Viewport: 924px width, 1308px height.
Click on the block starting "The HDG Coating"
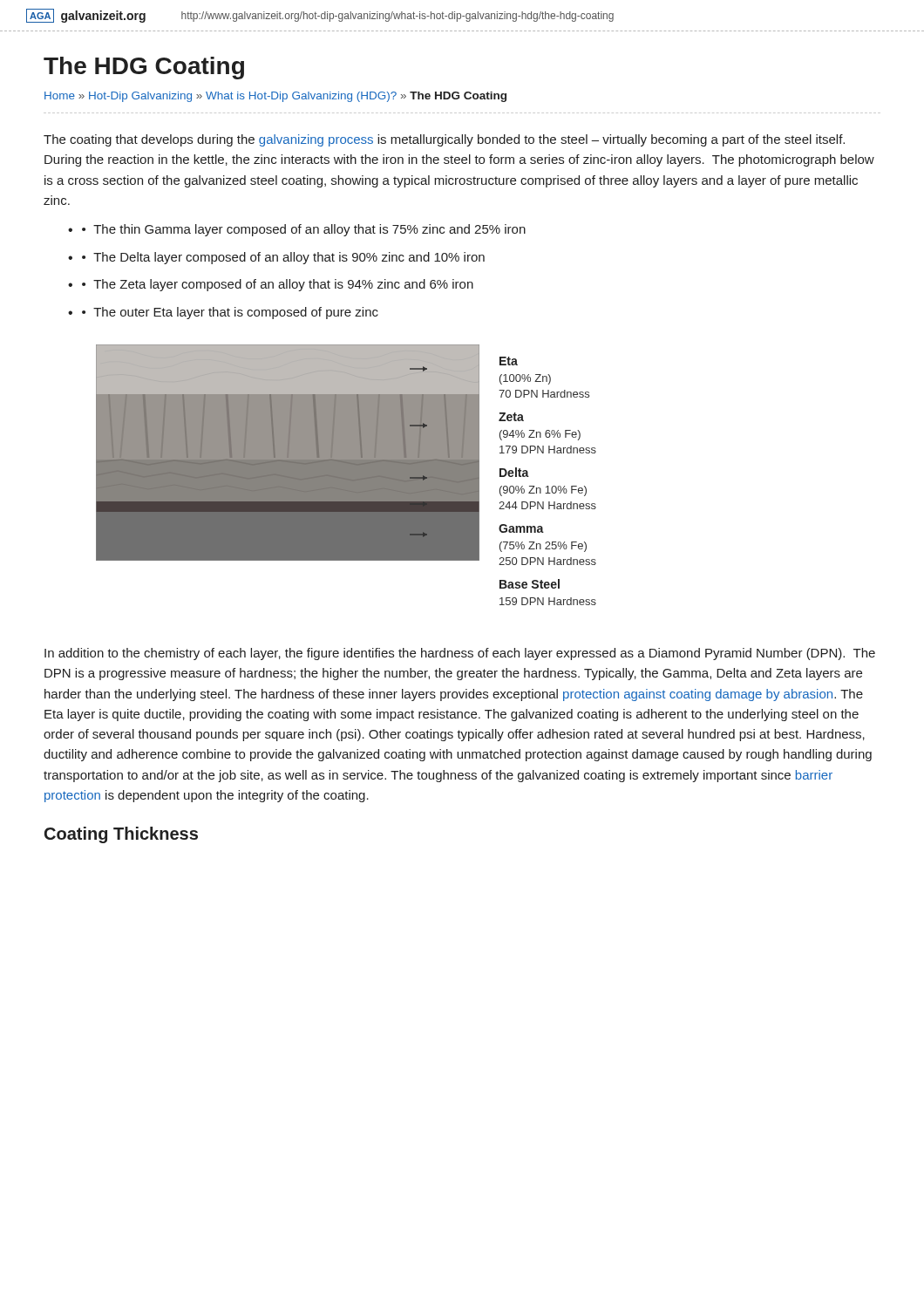[144, 68]
